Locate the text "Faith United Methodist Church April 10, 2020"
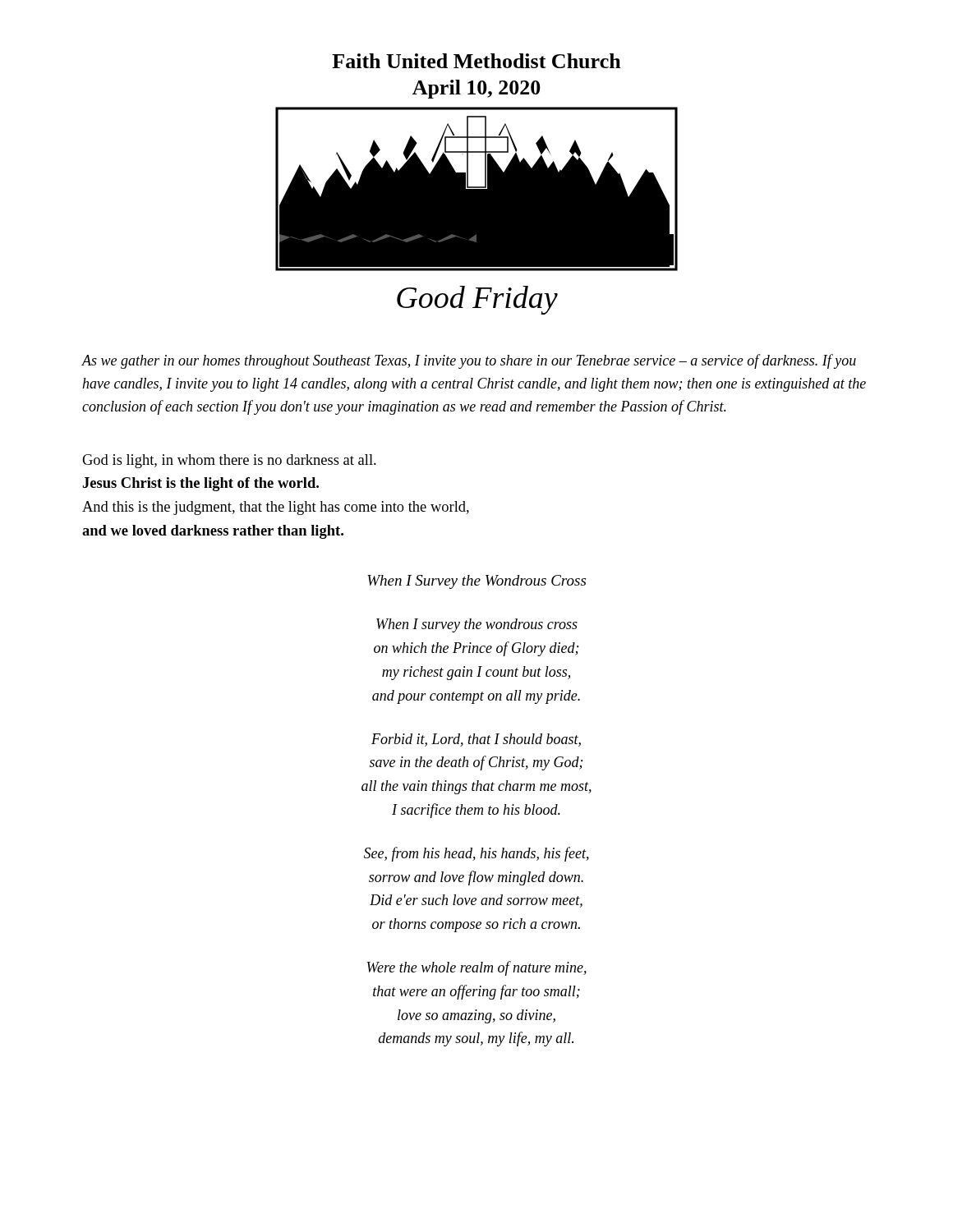953x1232 pixels. click(x=476, y=75)
